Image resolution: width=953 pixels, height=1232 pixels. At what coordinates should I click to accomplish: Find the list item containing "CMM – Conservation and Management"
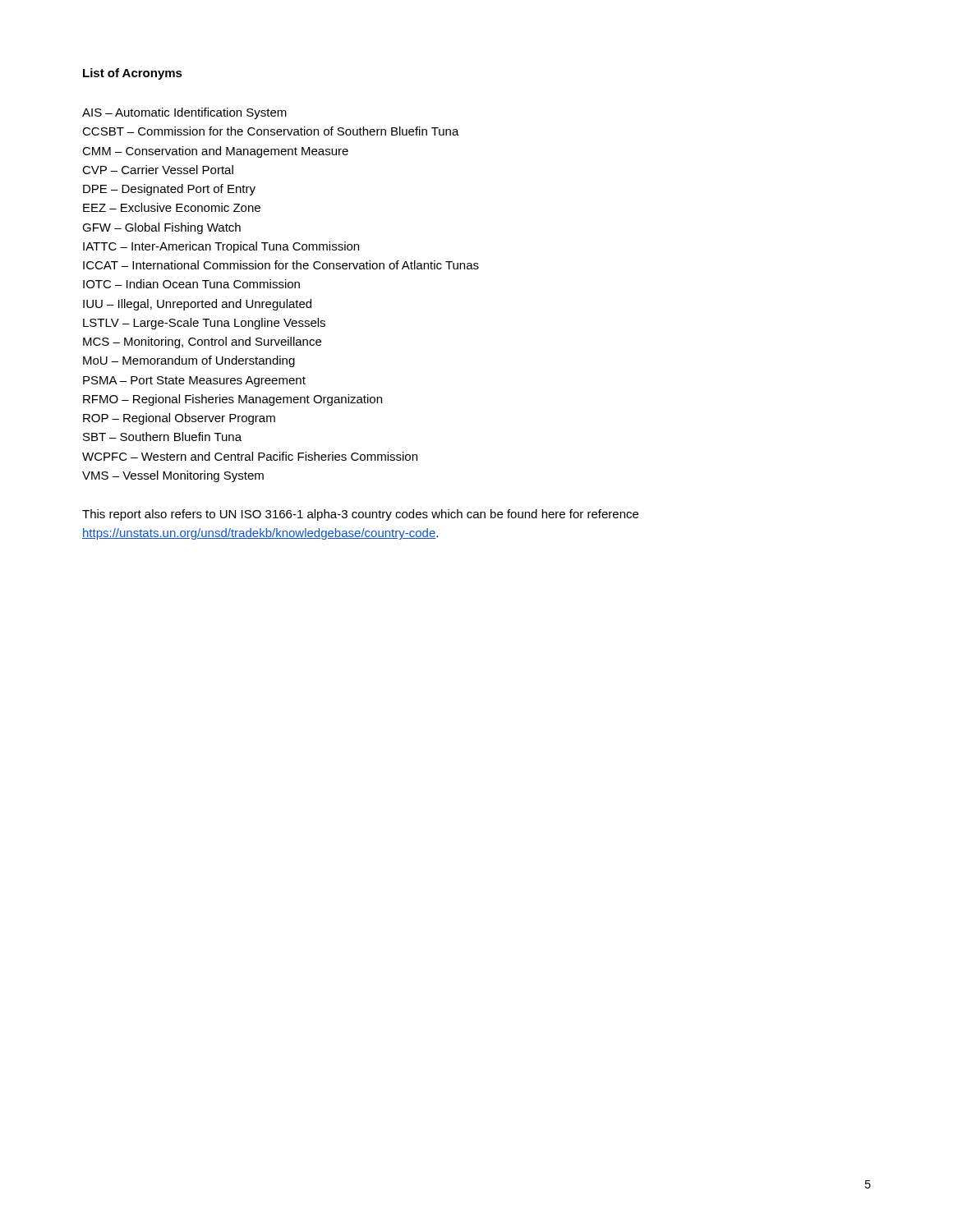tap(215, 150)
